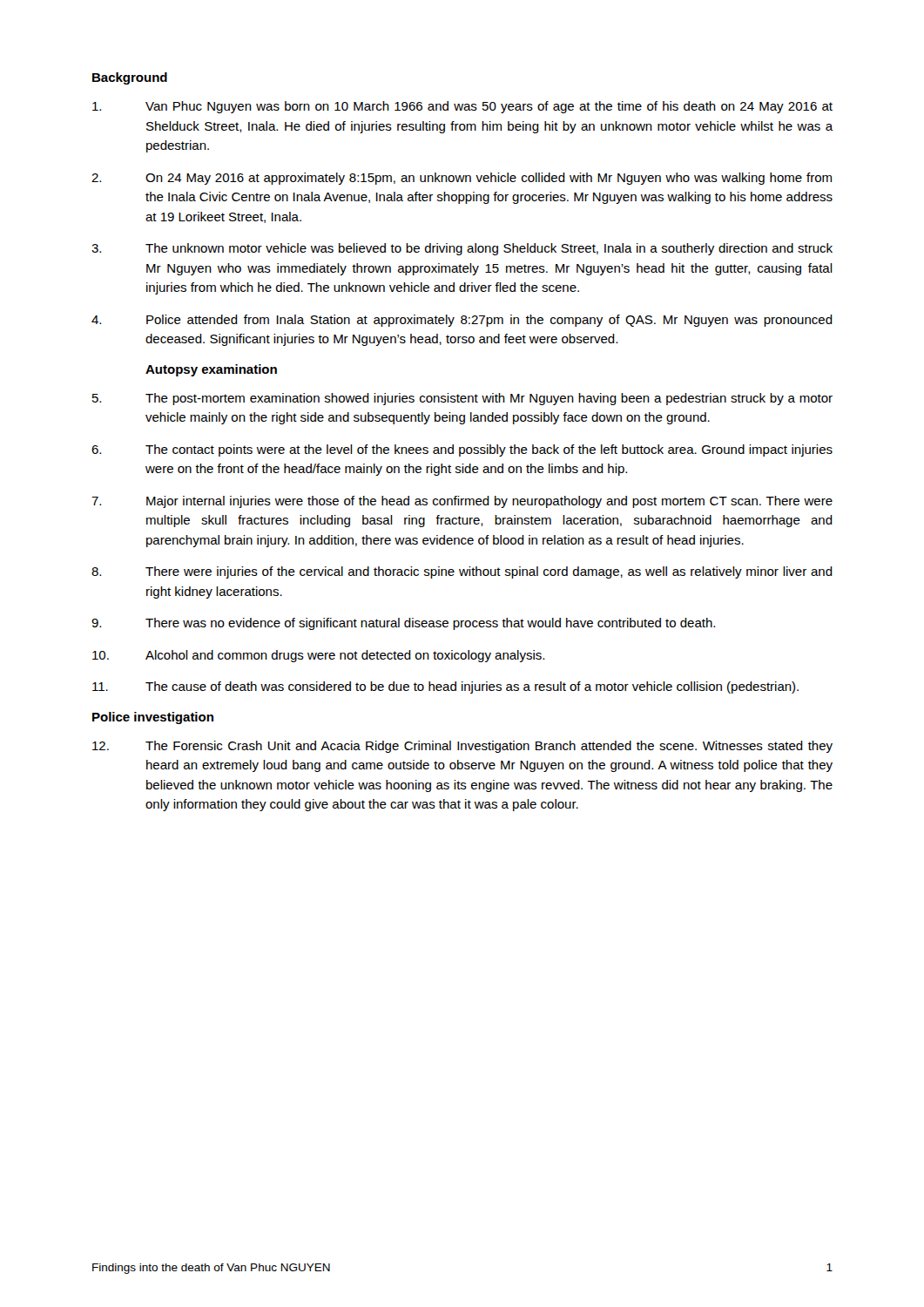Screen dimensions: 1307x924
Task: Navigate to the text starting "10. Alcohol and common drugs were not detected"
Action: click(x=462, y=655)
